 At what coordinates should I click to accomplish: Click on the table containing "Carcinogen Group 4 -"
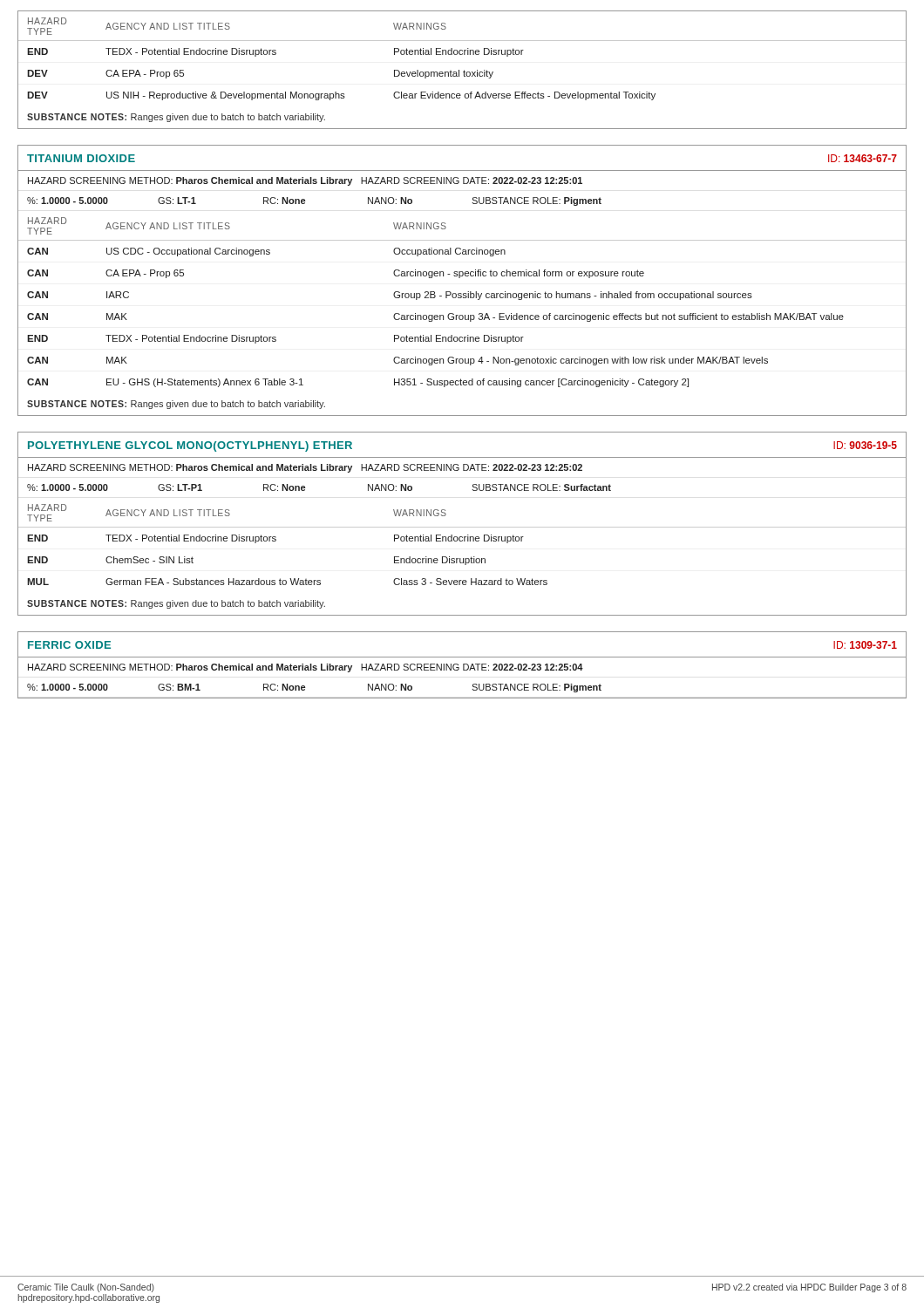(x=462, y=302)
